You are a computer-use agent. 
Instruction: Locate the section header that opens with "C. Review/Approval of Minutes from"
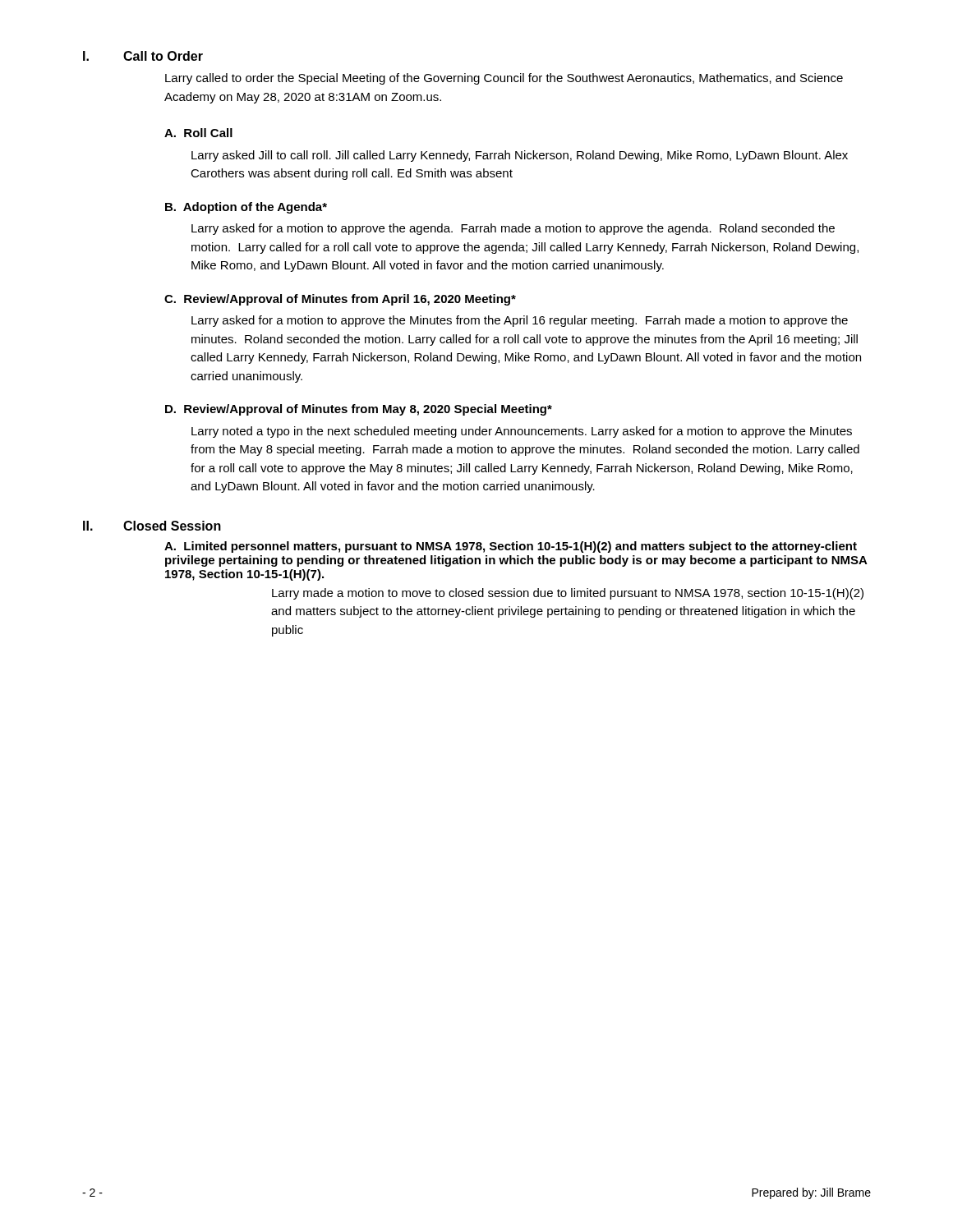(340, 298)
